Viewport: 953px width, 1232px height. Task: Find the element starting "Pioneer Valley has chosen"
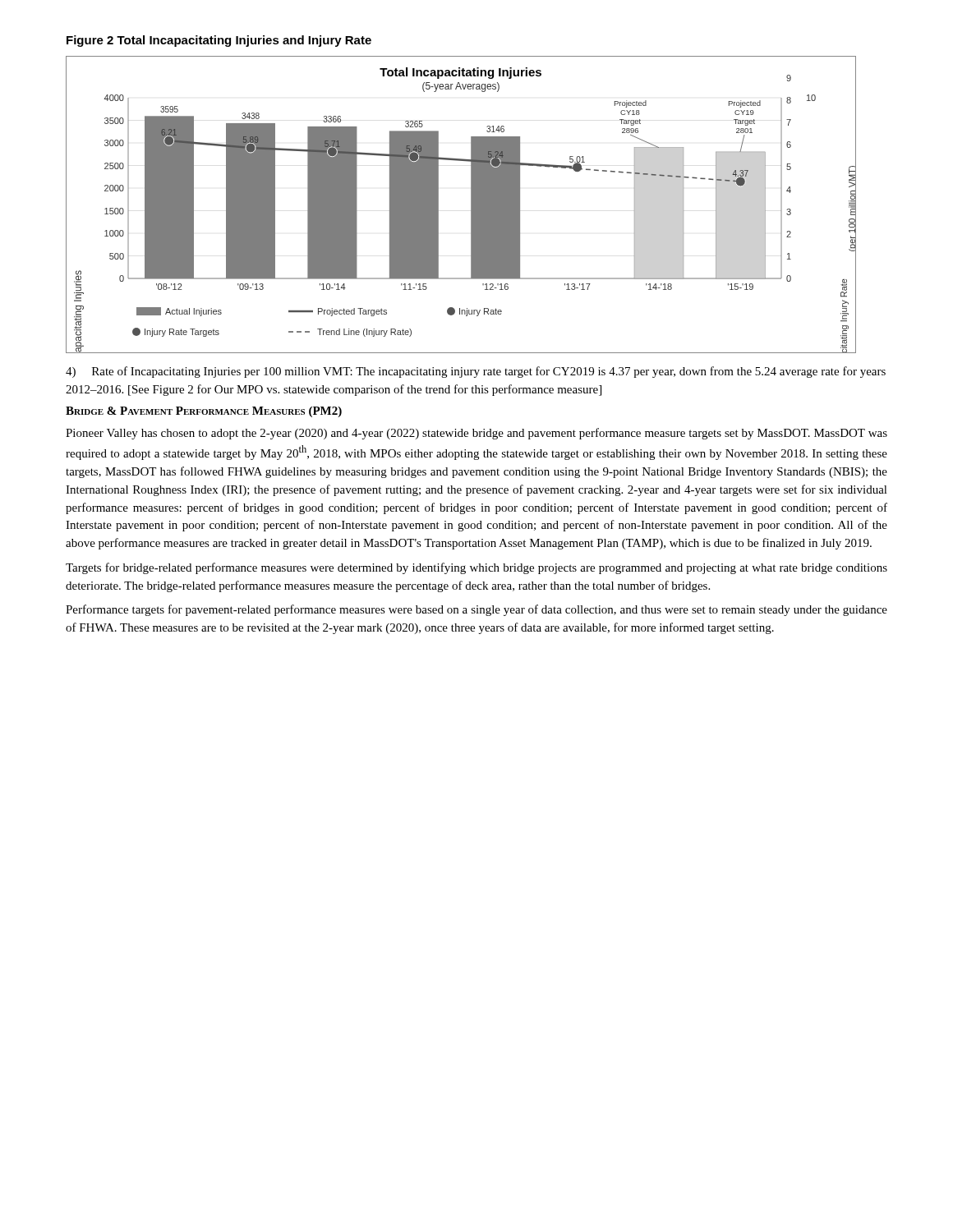[476, 488]
